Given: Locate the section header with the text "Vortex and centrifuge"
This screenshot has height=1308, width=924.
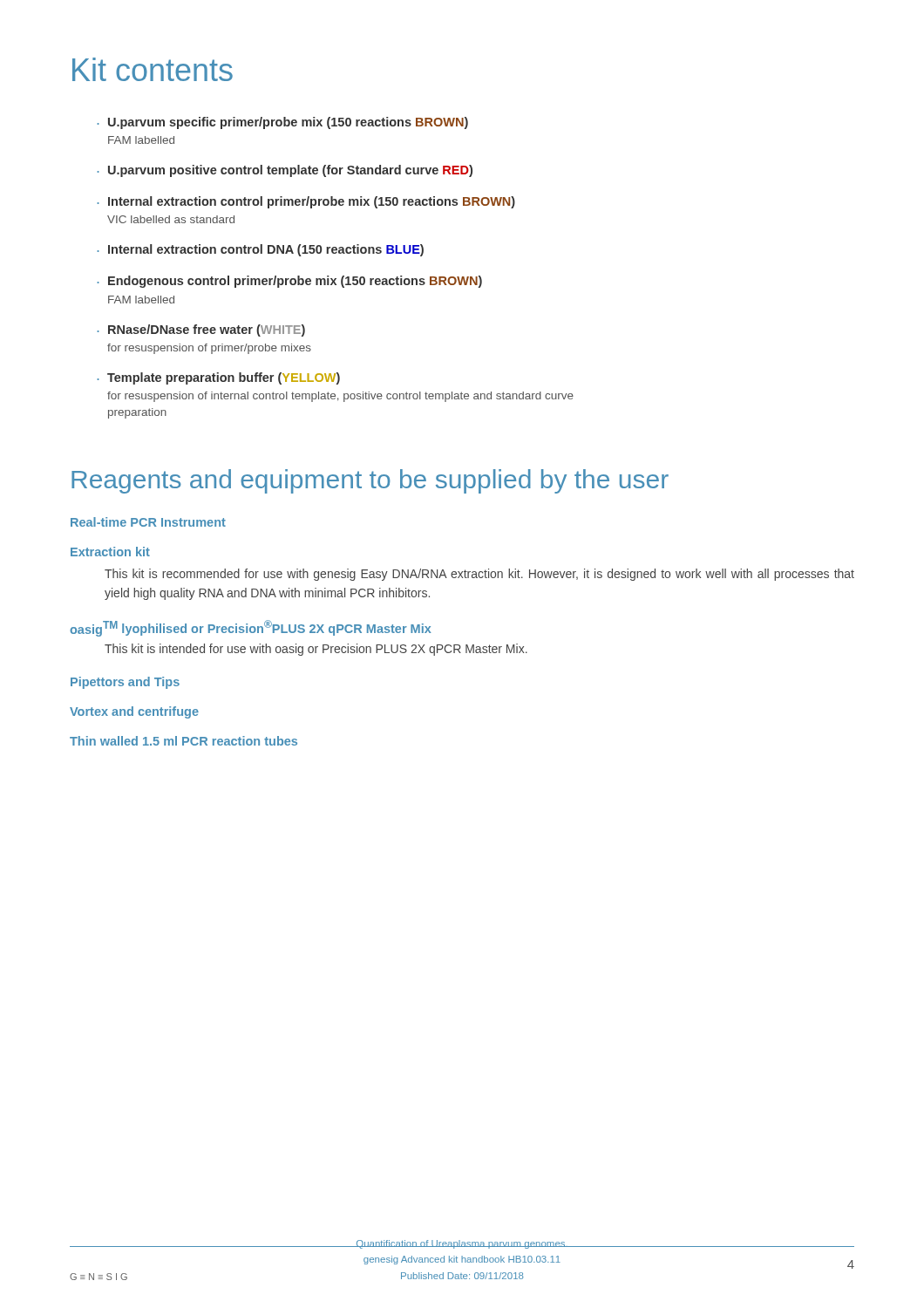Looking at the screenshot, I should coord(134,712).
